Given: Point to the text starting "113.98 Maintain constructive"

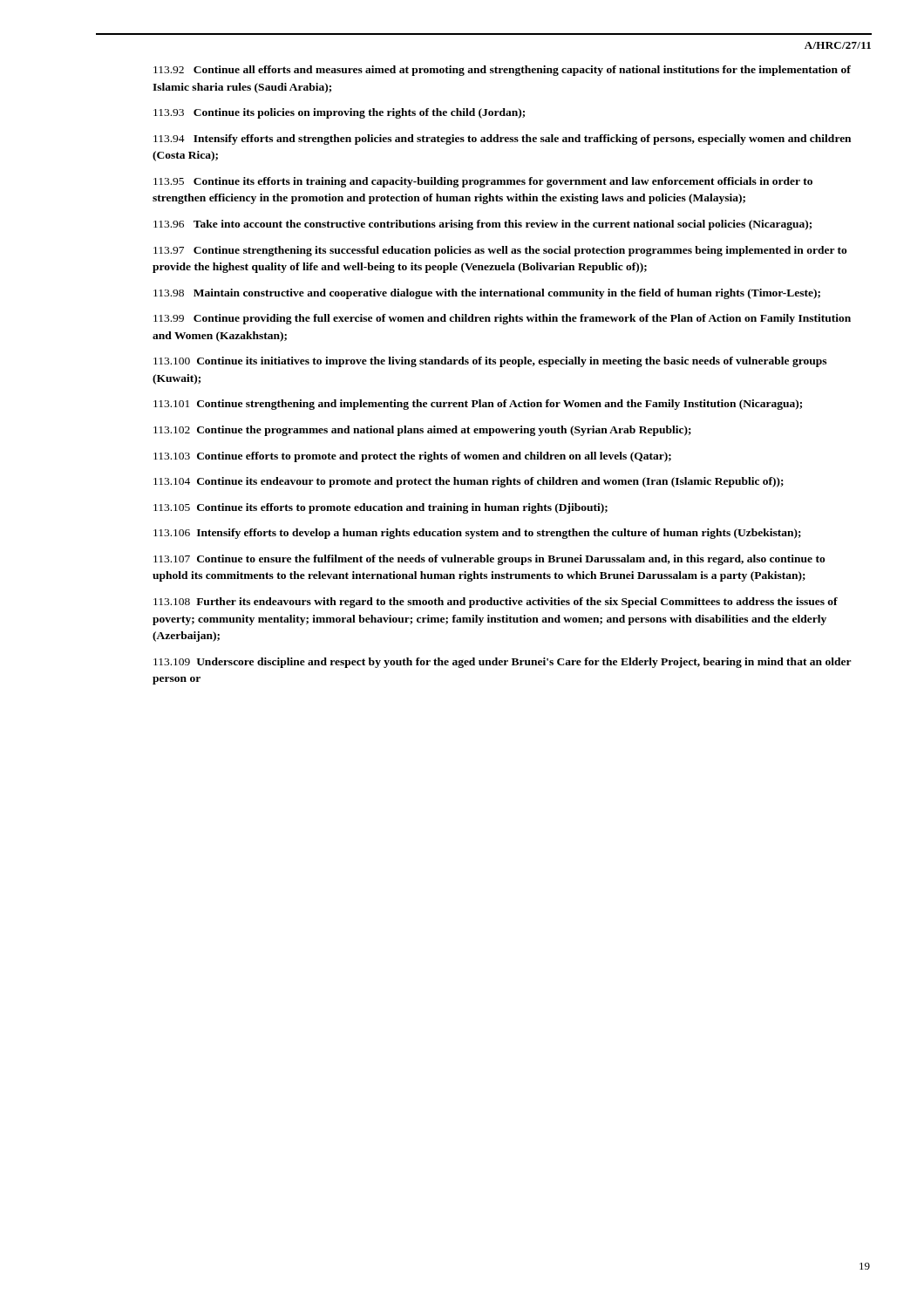Looking at the screenshot, I should (x=487, y=292).
